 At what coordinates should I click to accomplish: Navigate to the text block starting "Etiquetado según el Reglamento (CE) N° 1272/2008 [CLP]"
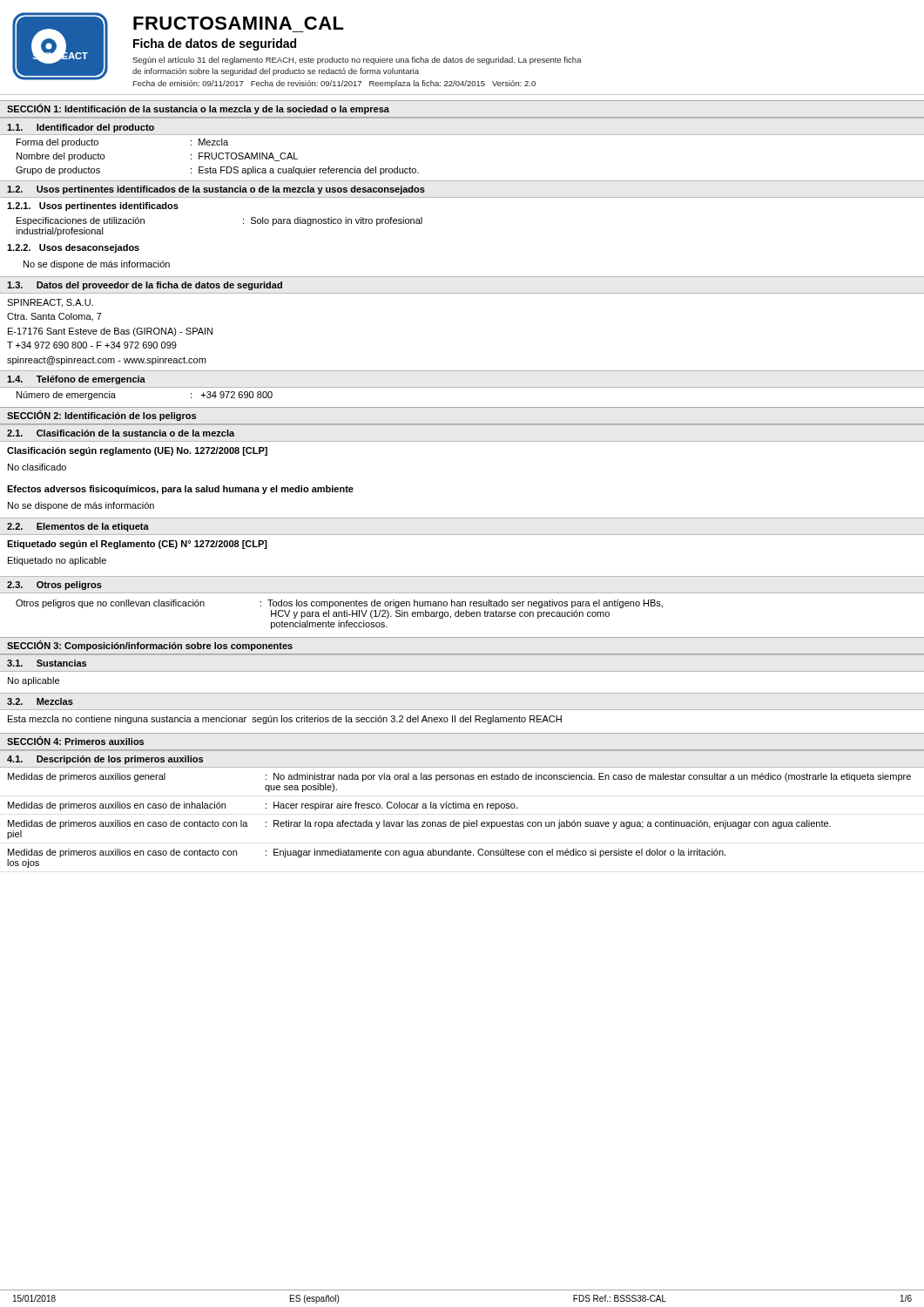137,544
